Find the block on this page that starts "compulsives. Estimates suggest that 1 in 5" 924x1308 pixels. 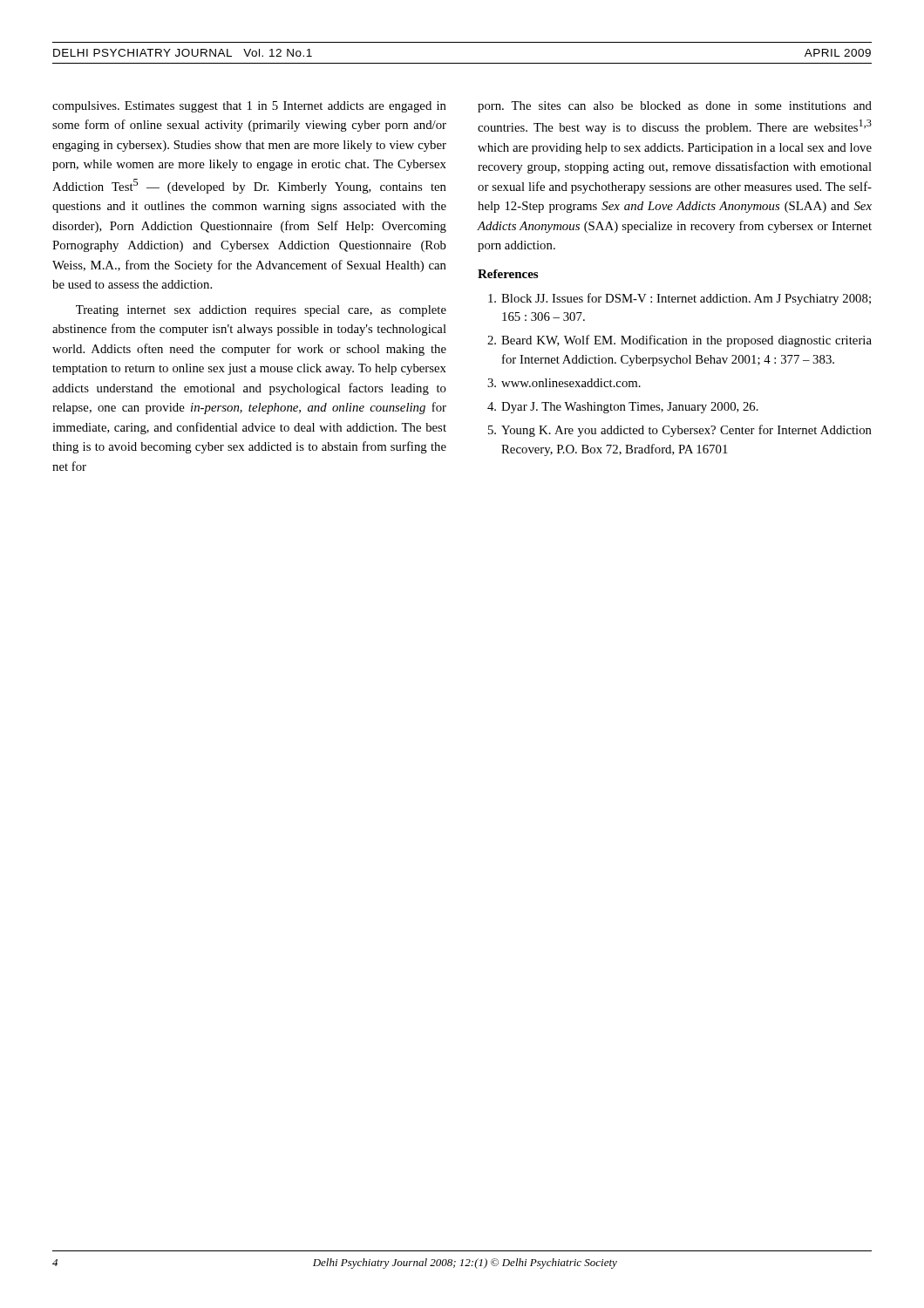click(249, 107)
